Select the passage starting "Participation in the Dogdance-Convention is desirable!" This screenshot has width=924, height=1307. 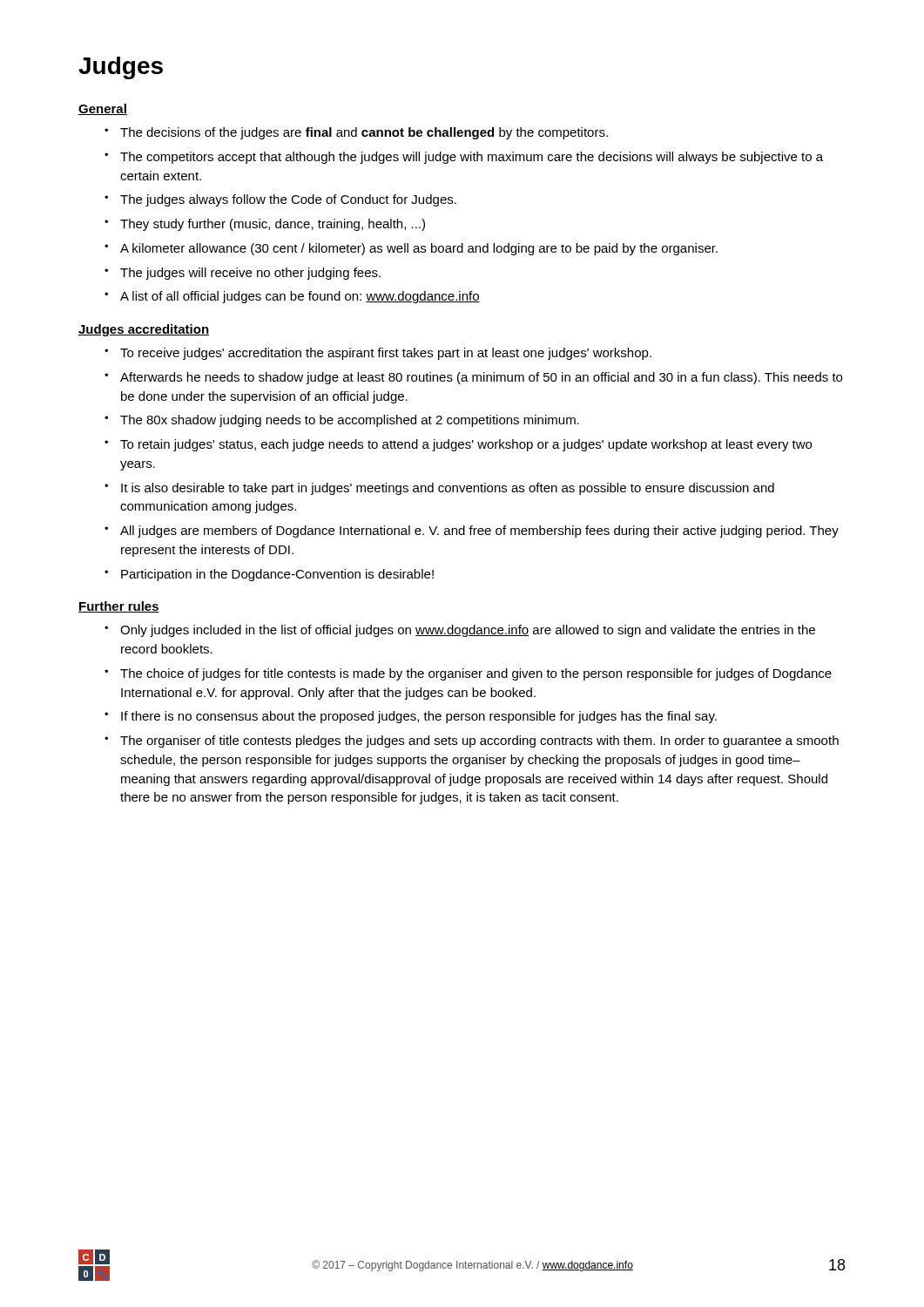point(277,573)
